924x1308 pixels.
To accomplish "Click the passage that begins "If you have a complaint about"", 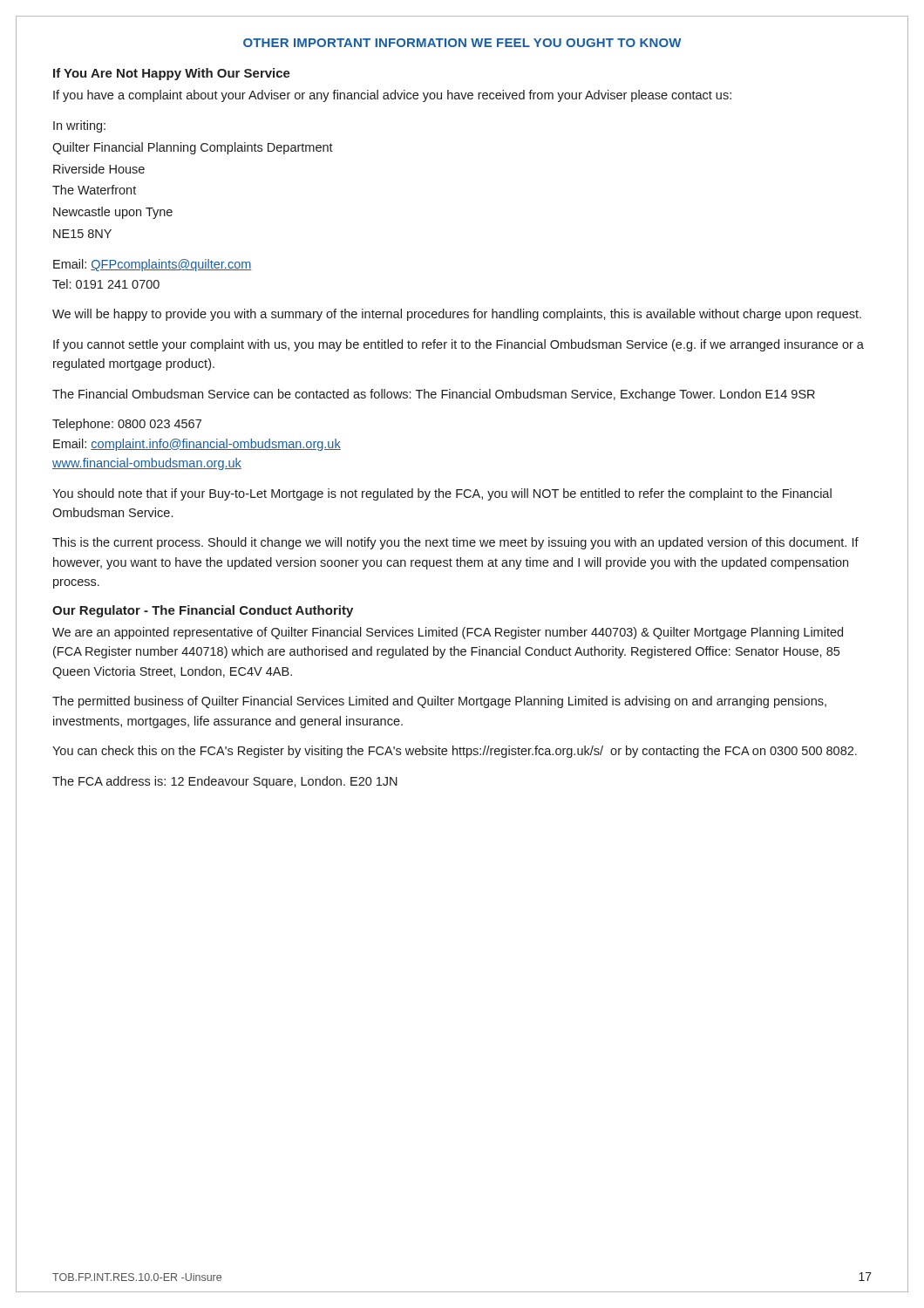I will coord(392,95).
